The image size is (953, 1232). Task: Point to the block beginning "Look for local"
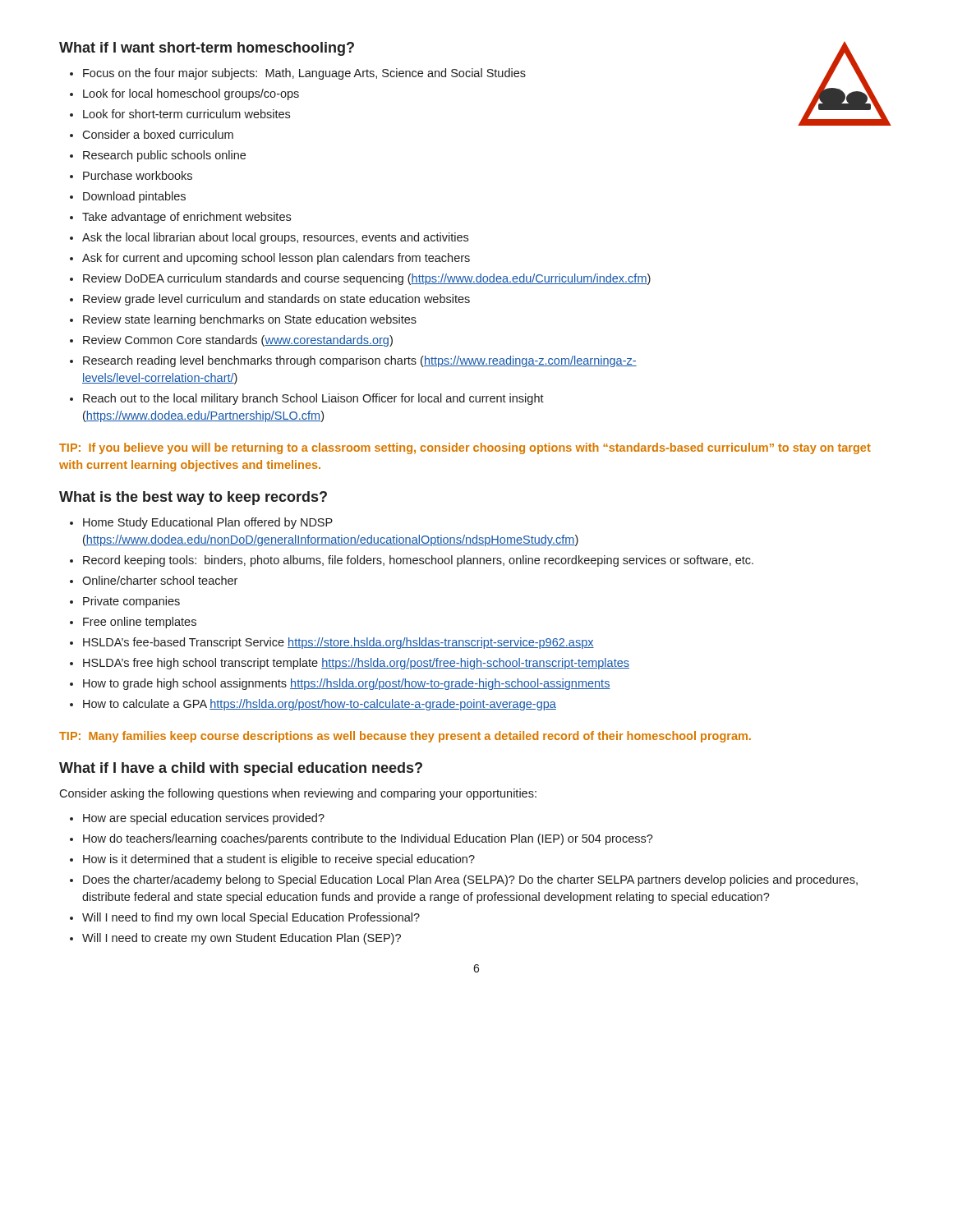(x=191, y=94)
